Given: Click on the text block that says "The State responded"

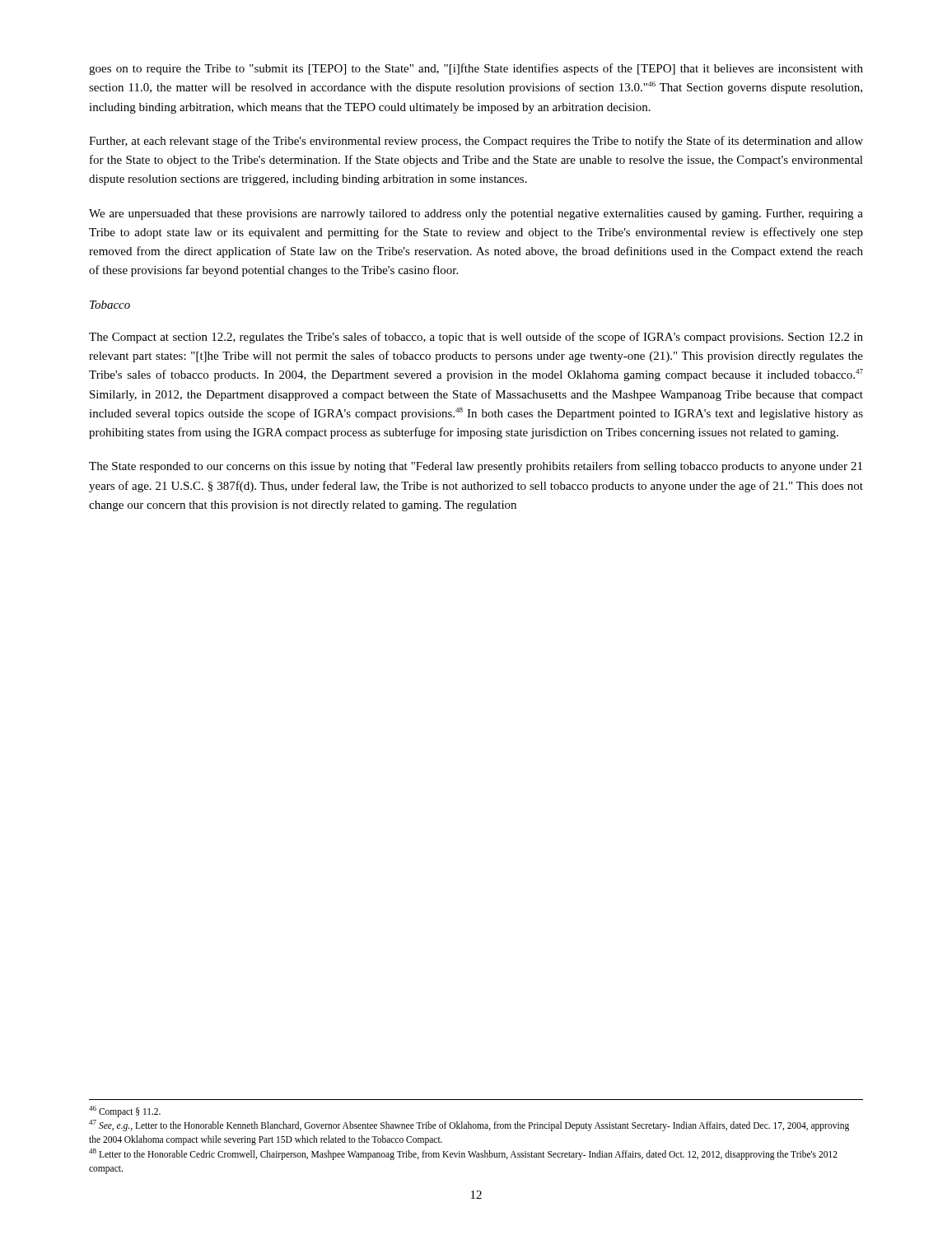Looking at the screenshot, I should 476,485.
